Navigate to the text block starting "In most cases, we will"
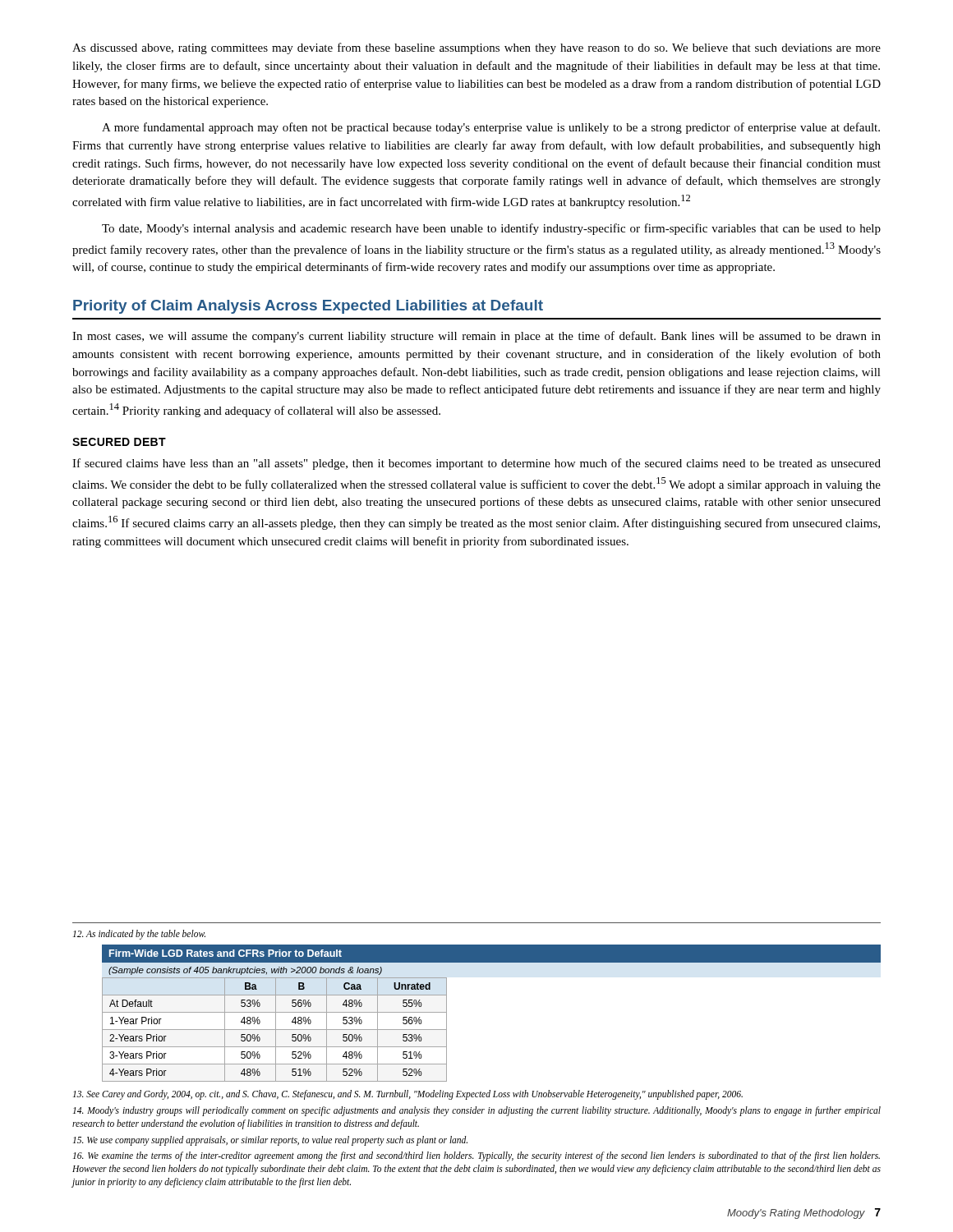 (476, 374)
